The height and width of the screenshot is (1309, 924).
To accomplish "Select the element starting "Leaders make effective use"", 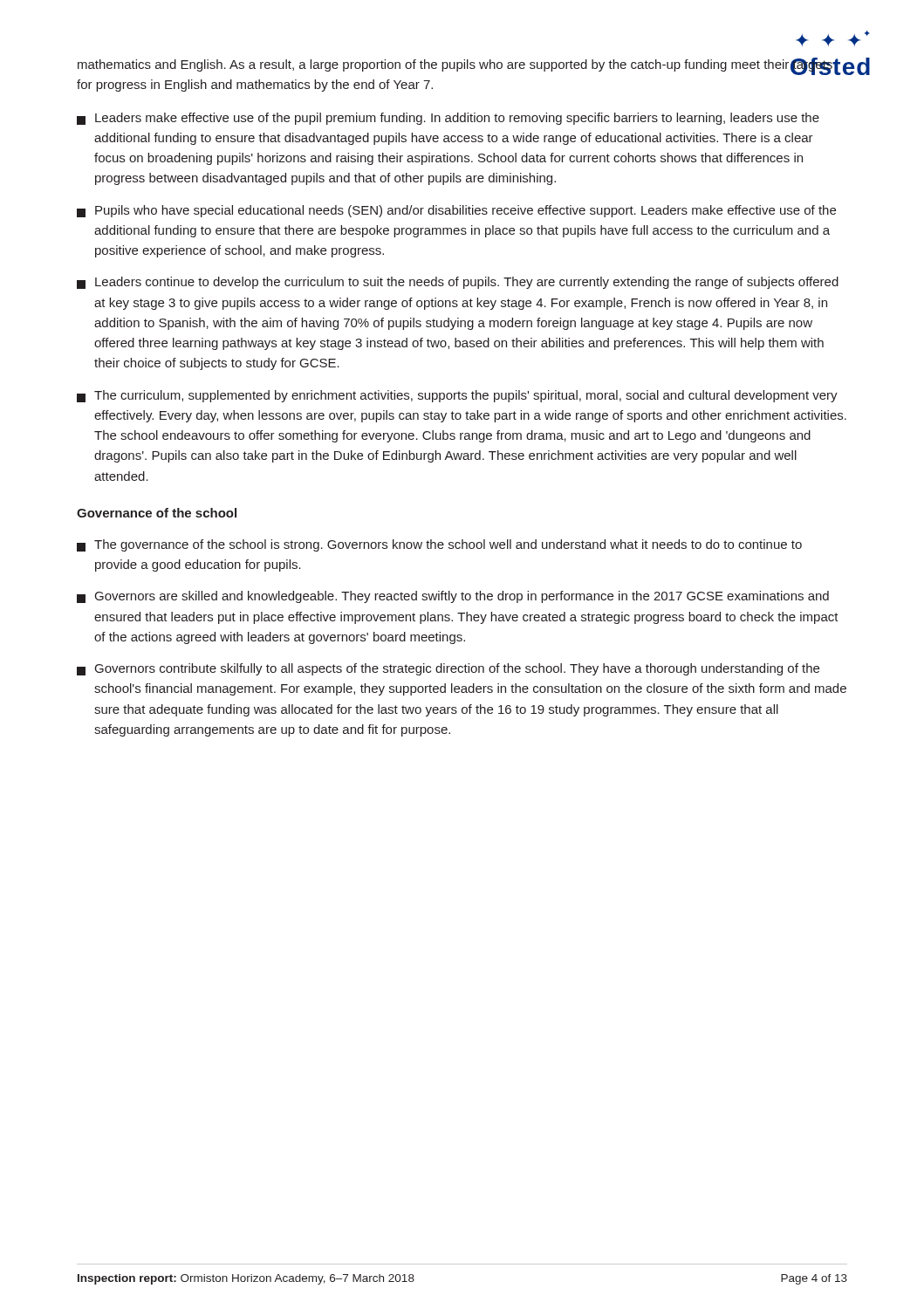I will point(462,148).
